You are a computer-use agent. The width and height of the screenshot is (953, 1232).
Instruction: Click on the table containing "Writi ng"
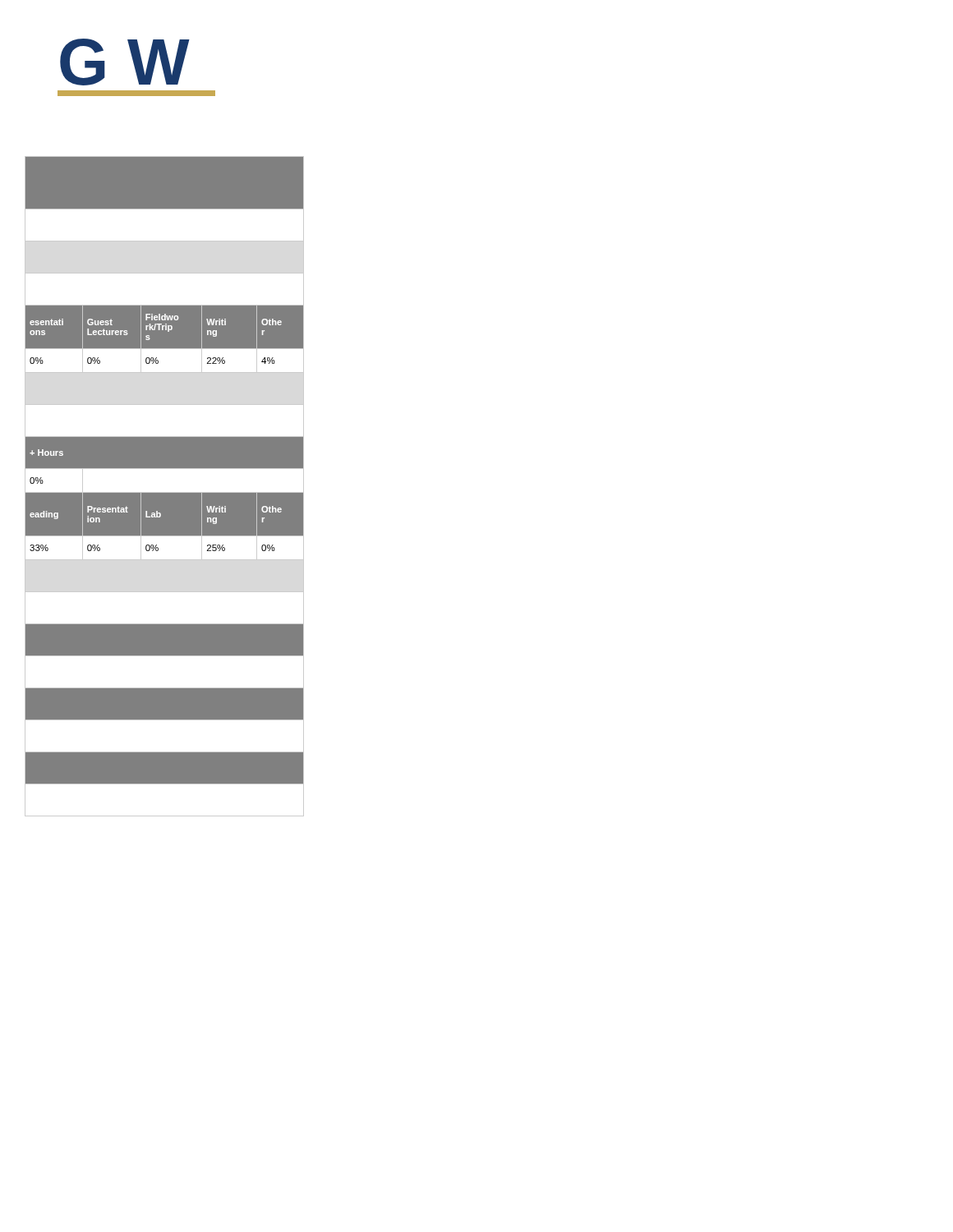coord(164,486)
